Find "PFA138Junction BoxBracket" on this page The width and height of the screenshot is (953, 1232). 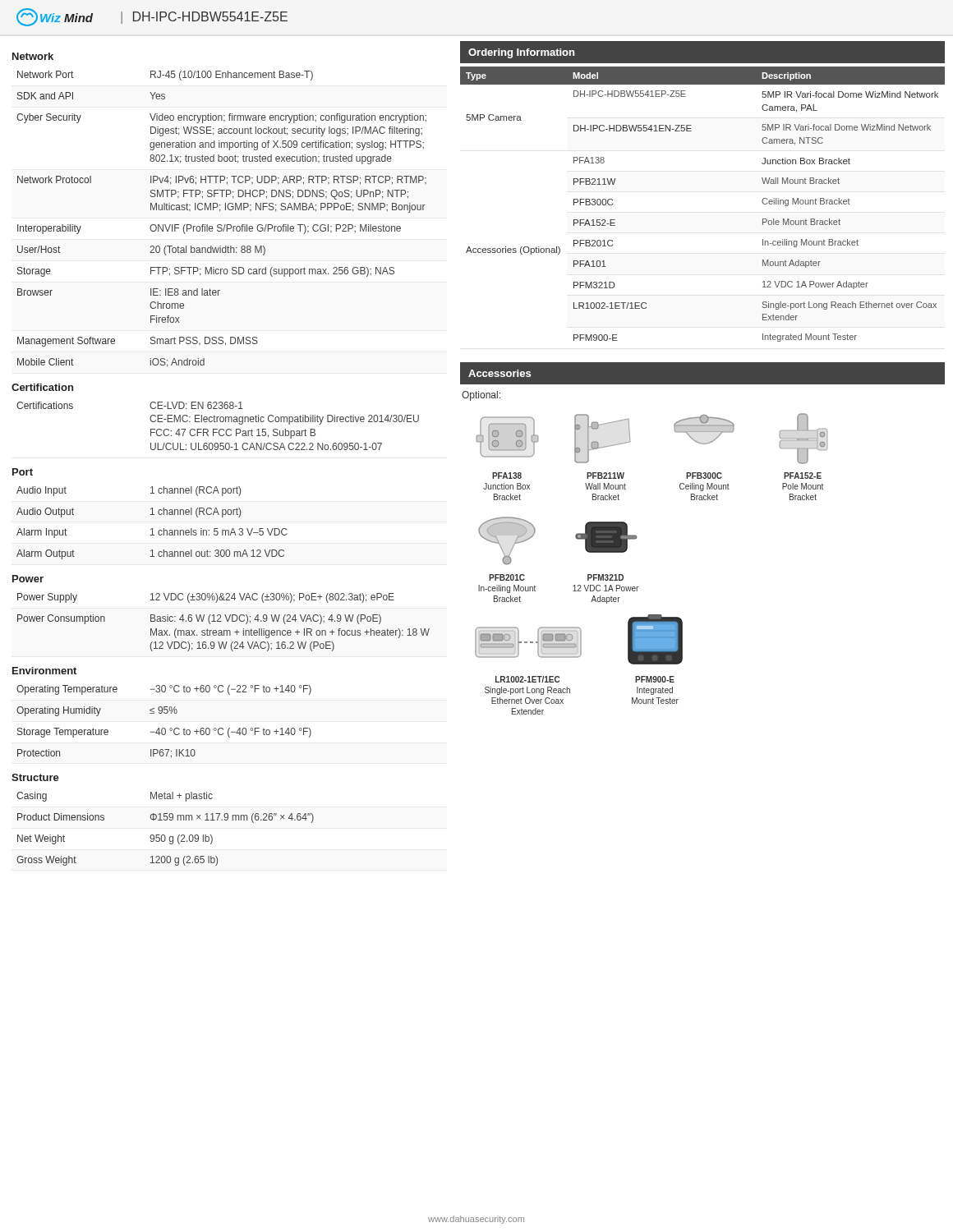[507, 486]
